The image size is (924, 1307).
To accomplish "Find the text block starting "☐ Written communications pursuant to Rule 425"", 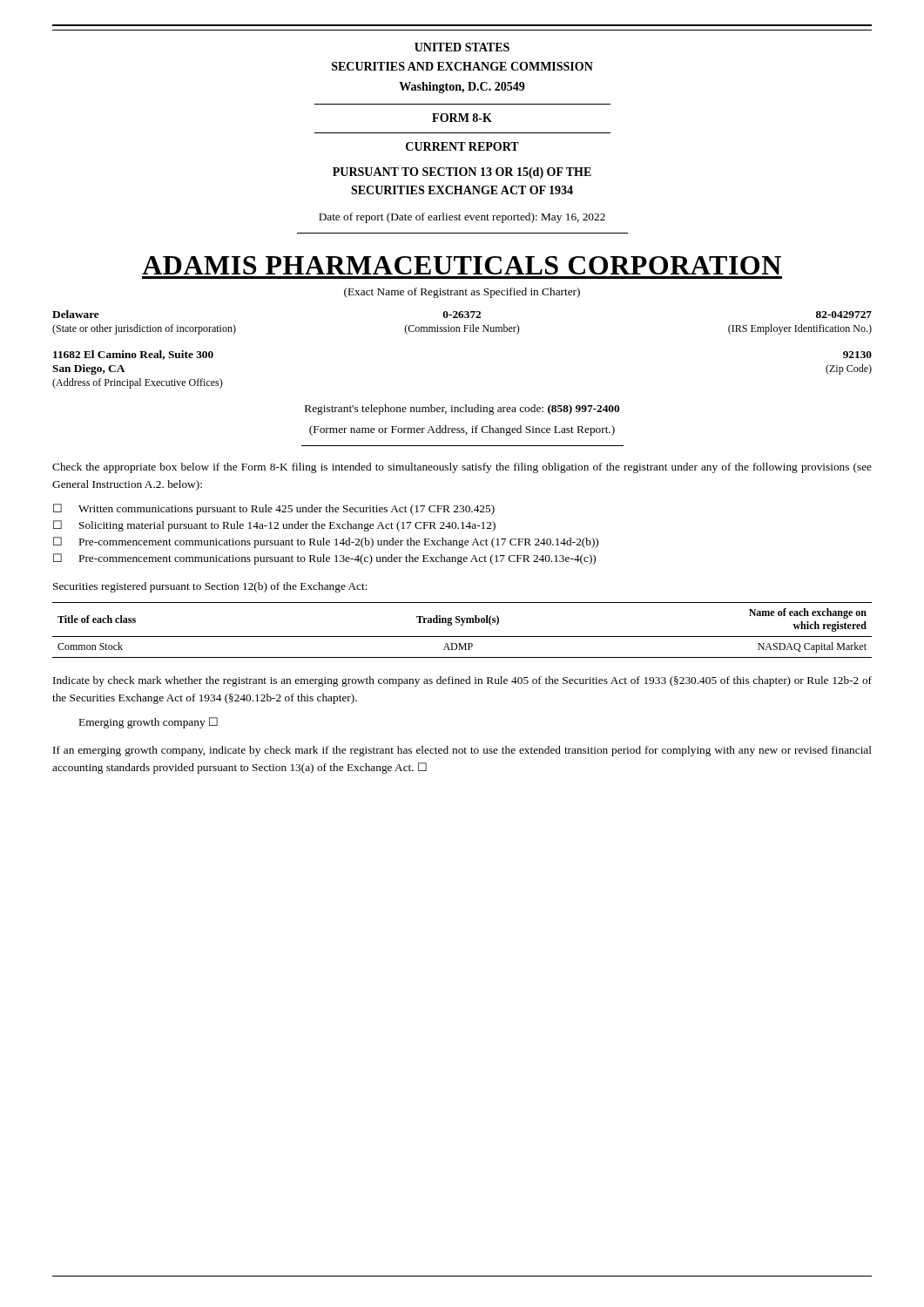I will click(462, 509).
